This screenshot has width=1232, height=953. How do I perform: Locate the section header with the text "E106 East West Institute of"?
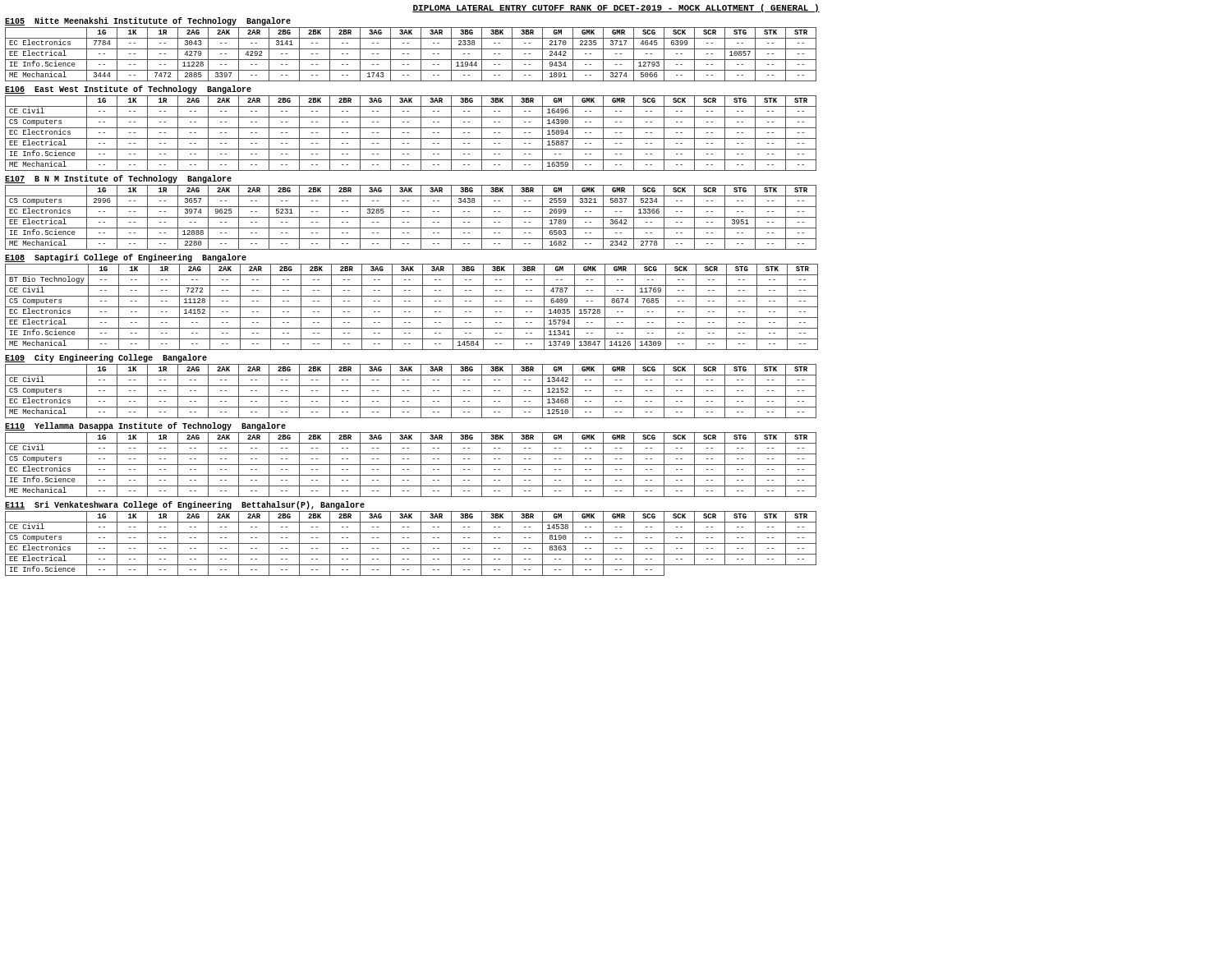[128, 90]
